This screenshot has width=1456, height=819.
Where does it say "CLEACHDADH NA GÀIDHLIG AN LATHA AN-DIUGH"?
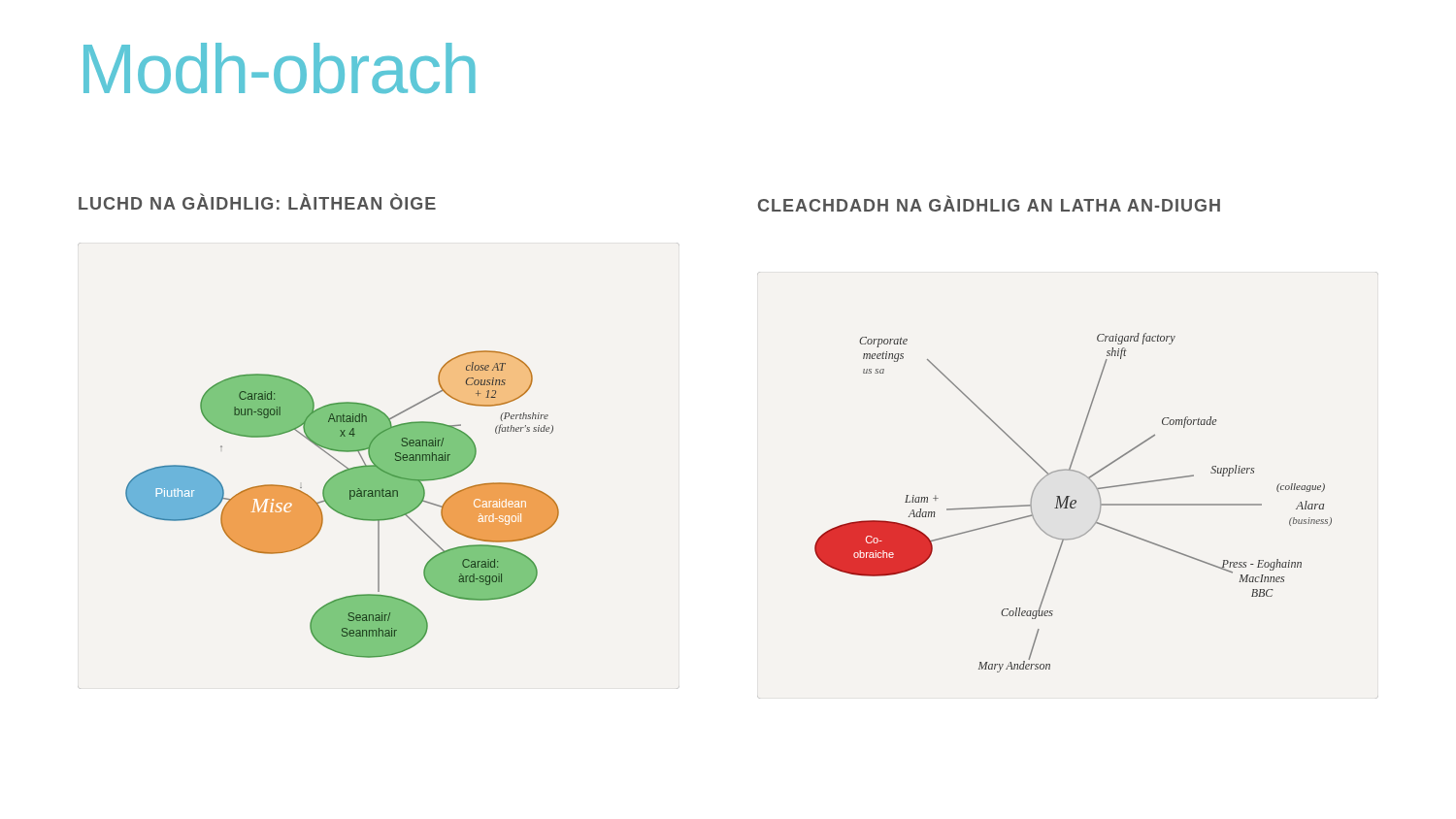click(x=990, y=206)
